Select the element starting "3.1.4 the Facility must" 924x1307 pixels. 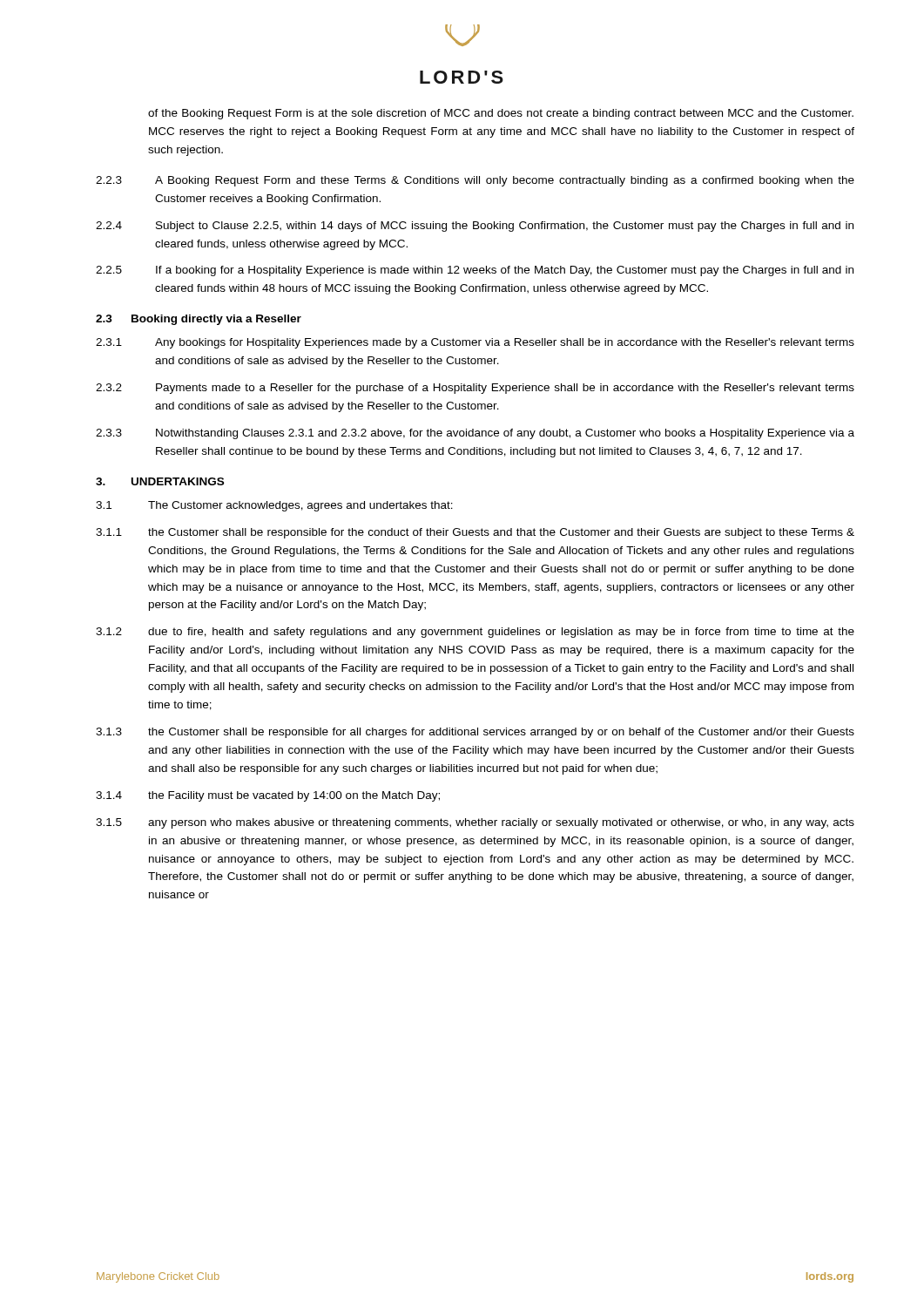pos(268,796)
